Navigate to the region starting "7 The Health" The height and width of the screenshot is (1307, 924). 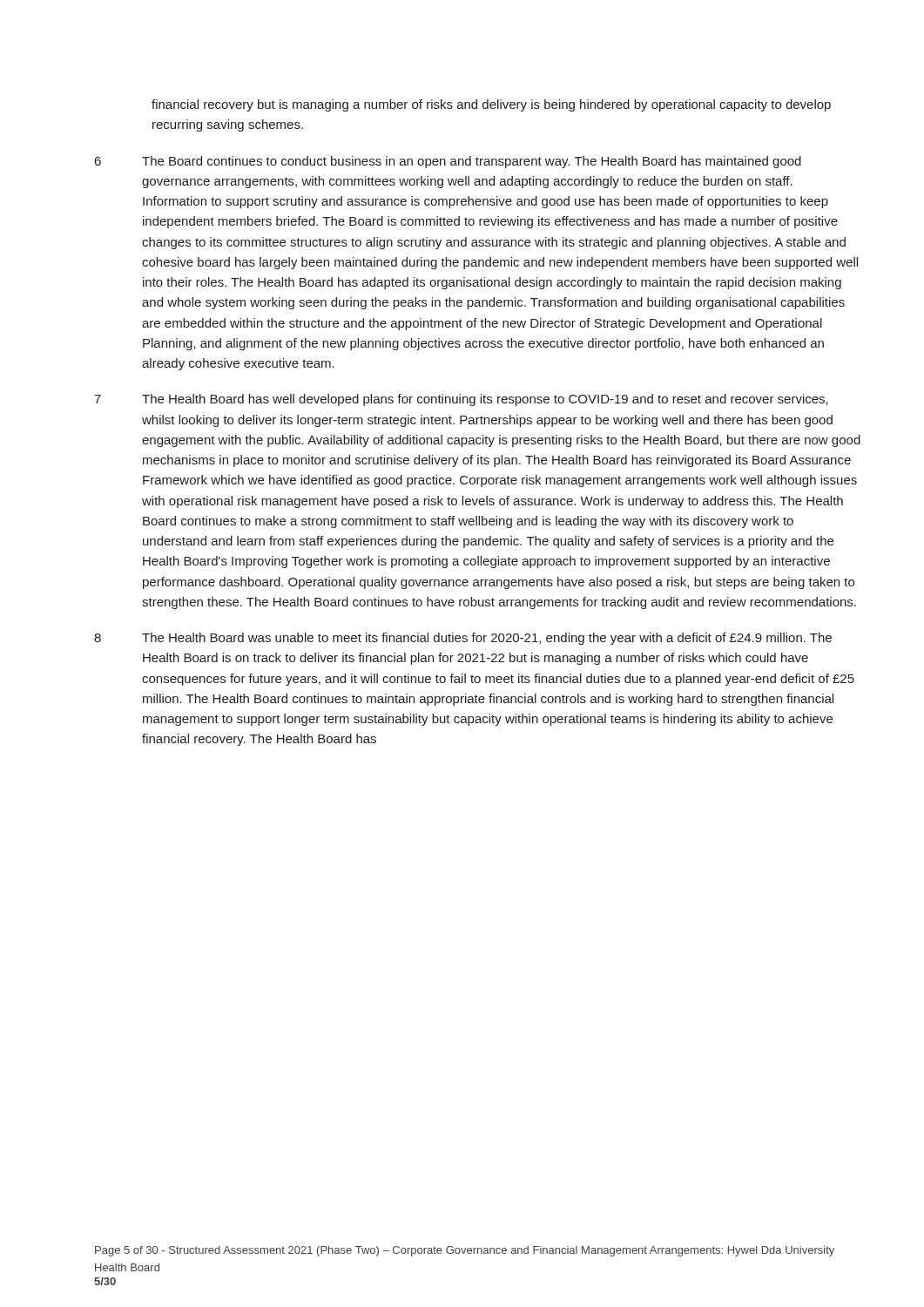pyautogui.click(x=478, y=500)
